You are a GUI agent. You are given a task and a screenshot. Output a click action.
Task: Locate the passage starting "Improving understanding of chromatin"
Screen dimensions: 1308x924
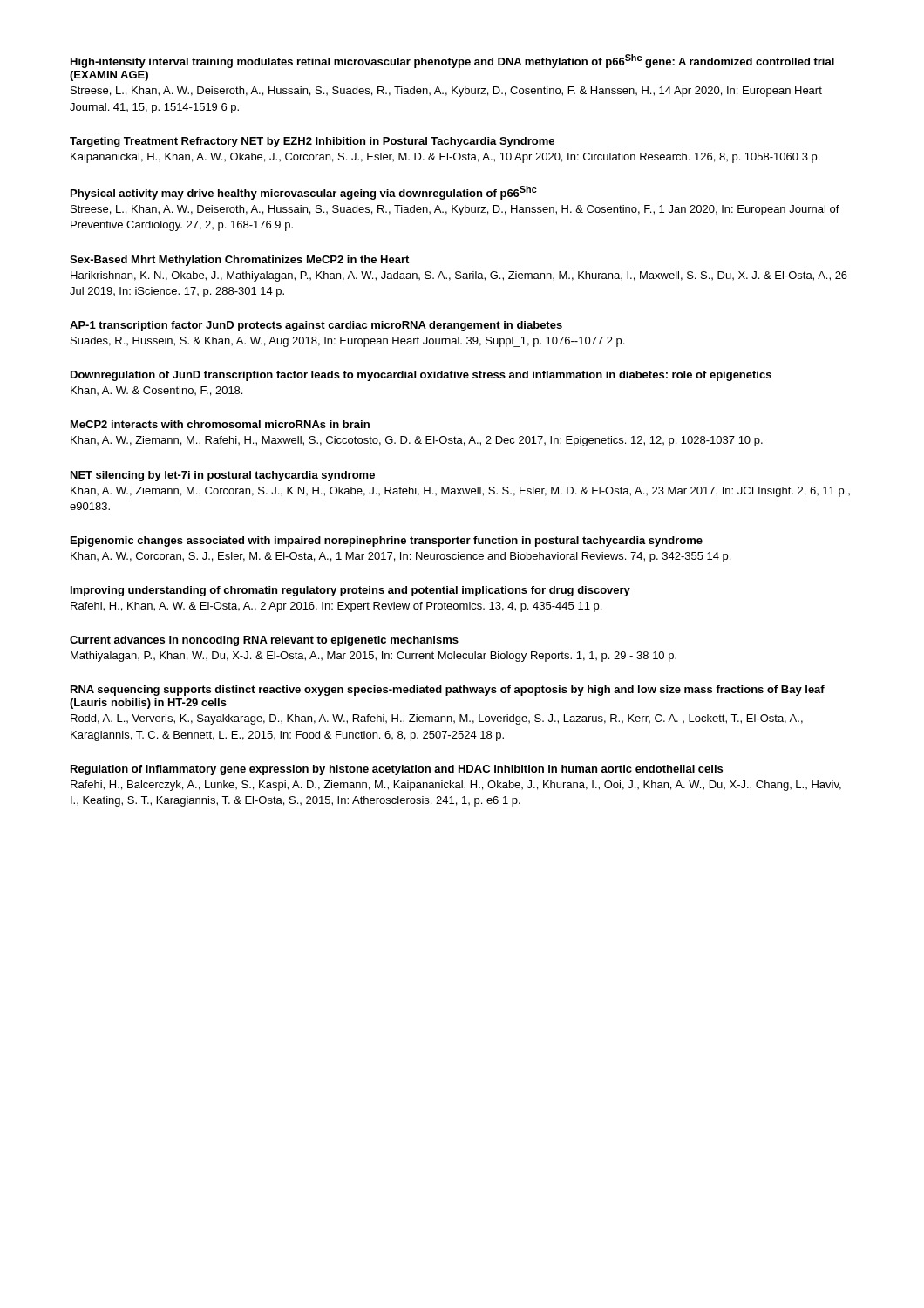462,599
